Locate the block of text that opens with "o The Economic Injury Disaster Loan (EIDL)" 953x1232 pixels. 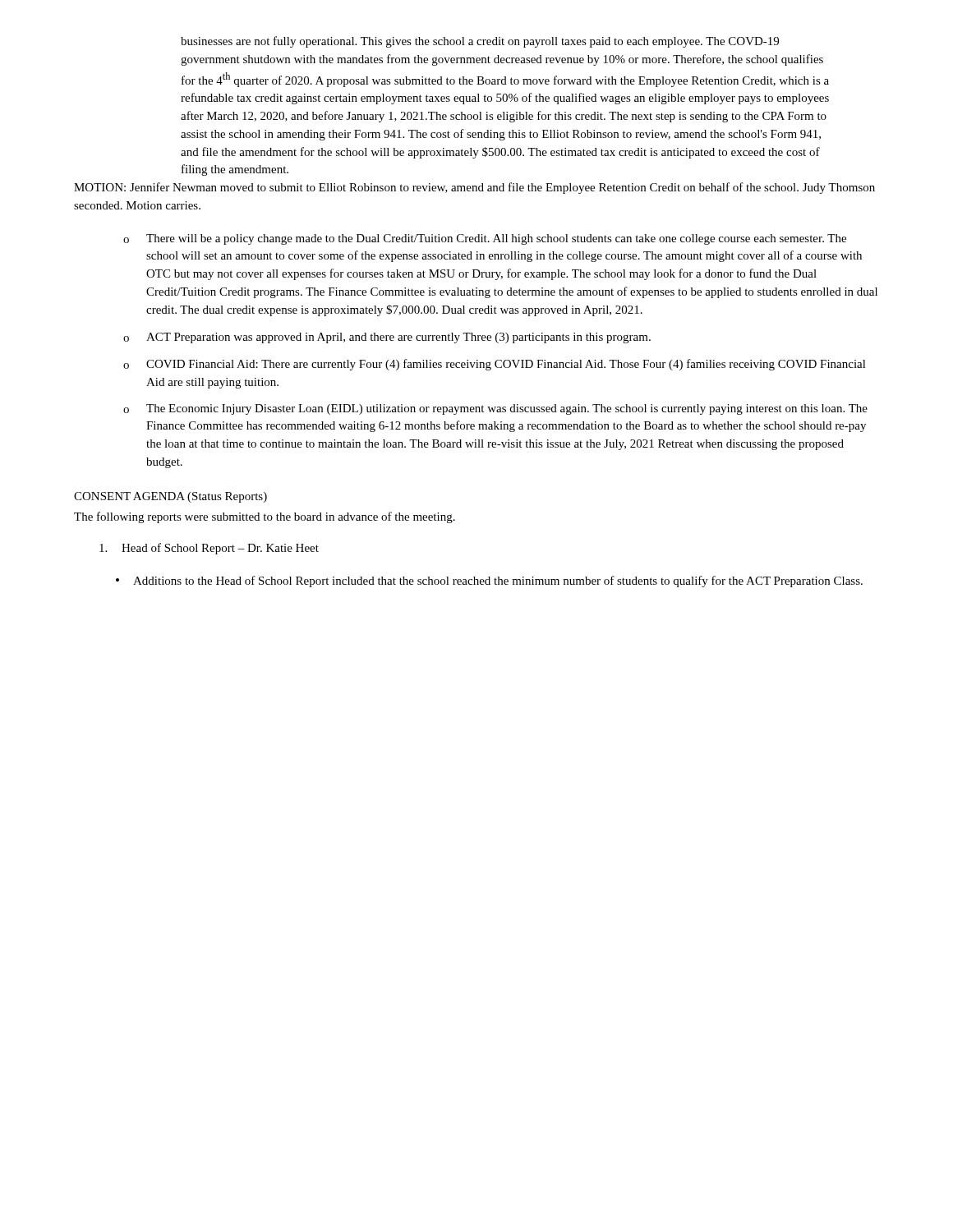501,435
